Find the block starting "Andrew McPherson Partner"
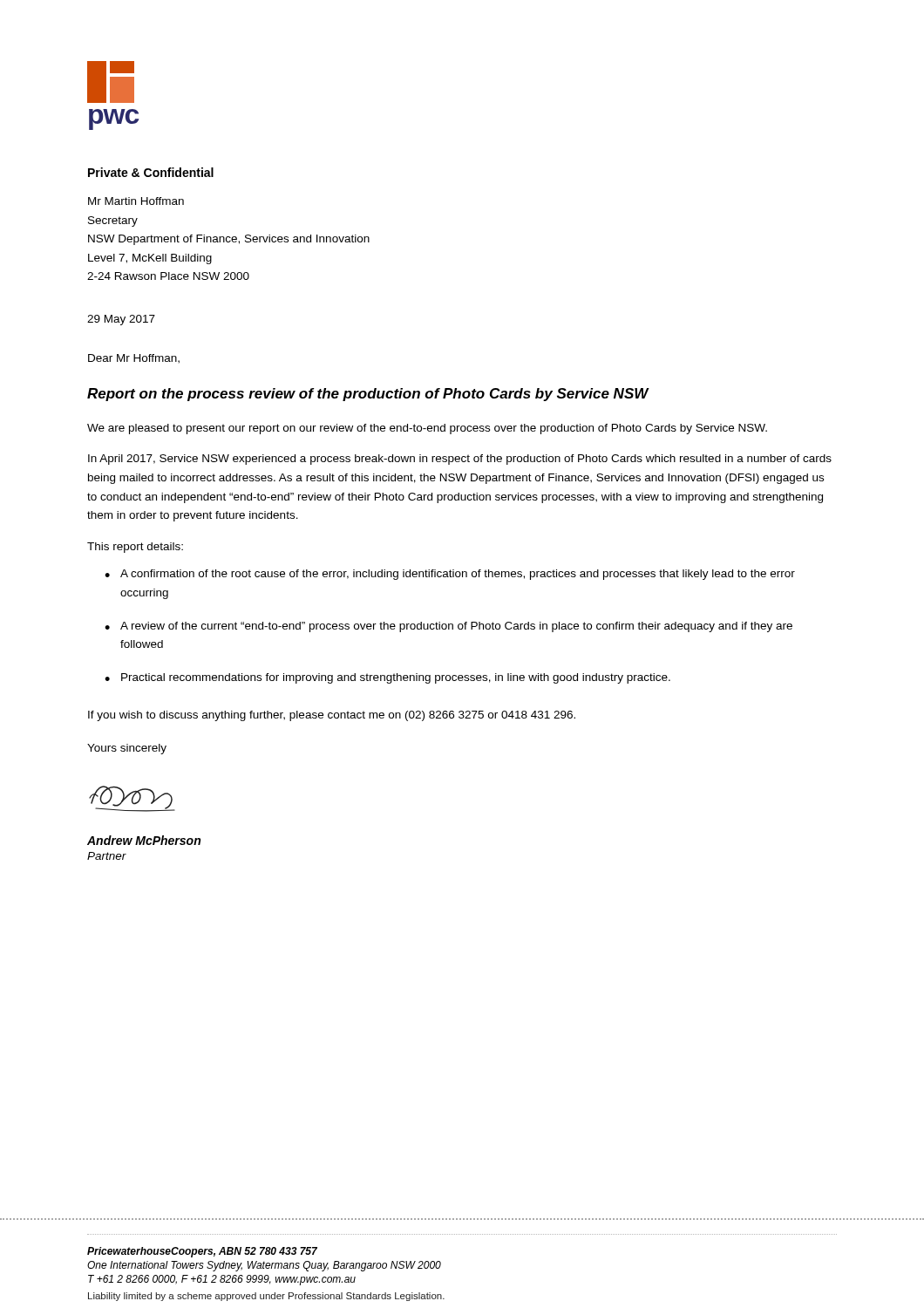Viewport: 924px width, 1308px height. [144, 840]
